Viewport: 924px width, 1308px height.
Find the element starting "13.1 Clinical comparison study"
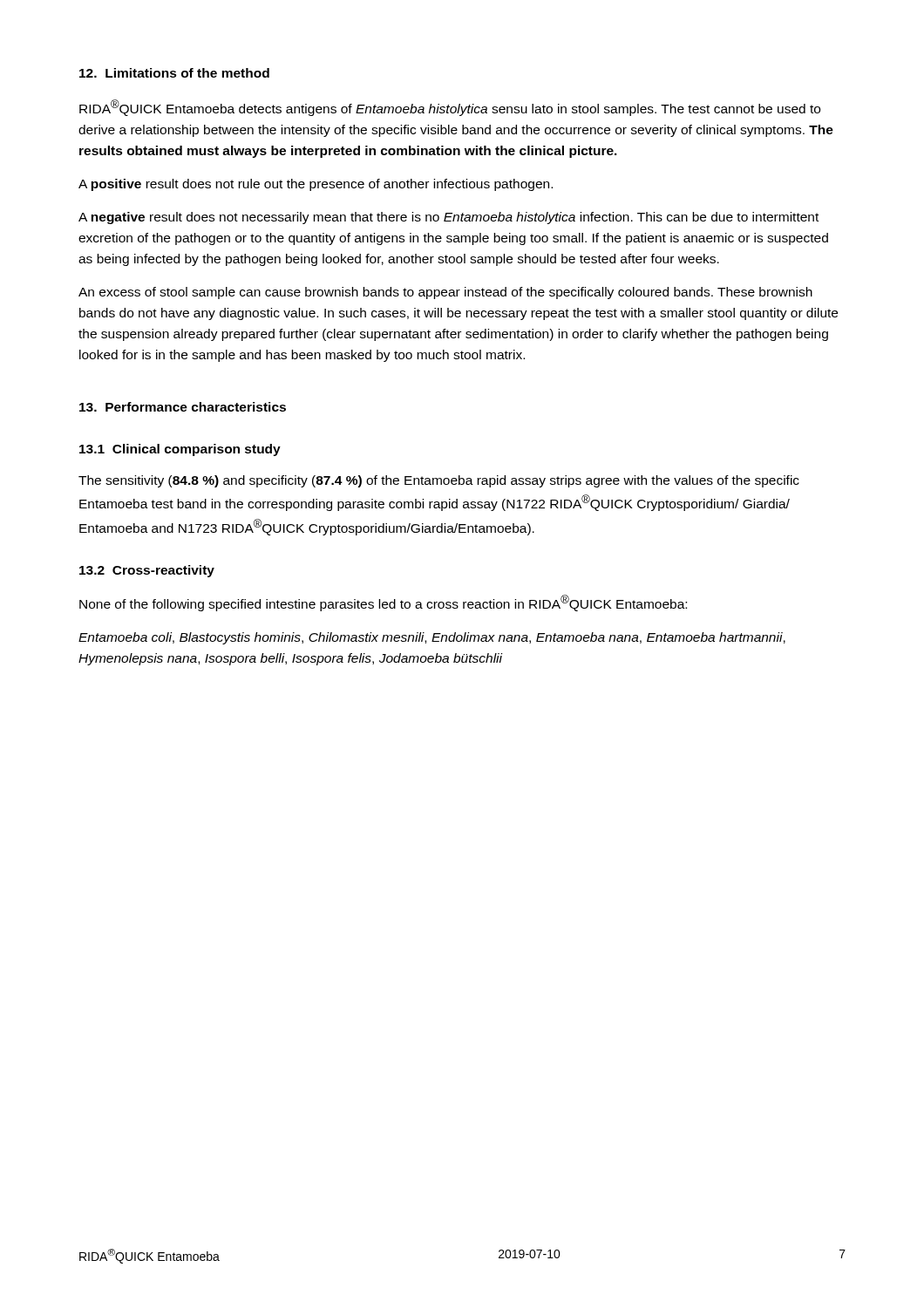tap(179, 449)
